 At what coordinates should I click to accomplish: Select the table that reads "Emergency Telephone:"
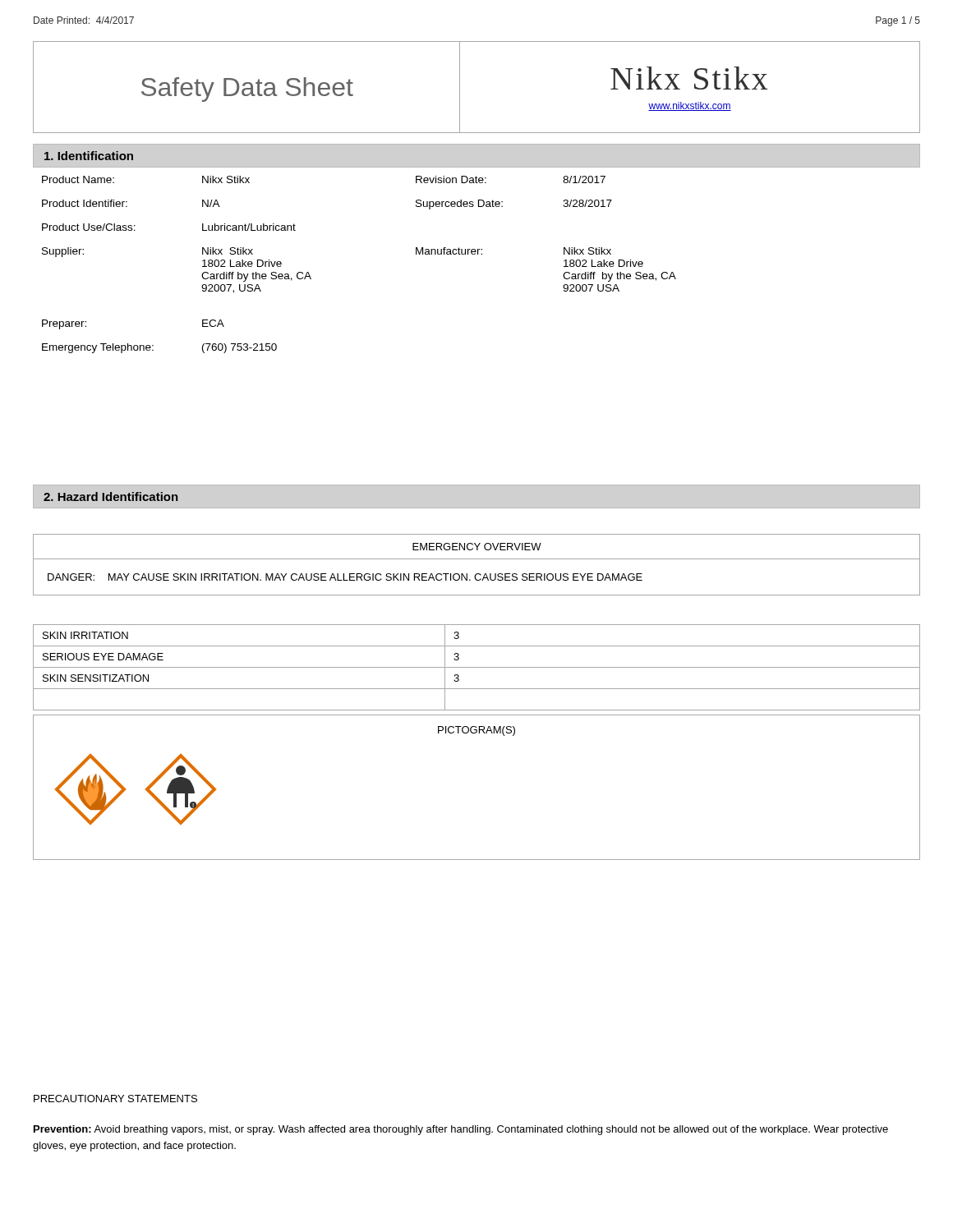pos(476,263)
